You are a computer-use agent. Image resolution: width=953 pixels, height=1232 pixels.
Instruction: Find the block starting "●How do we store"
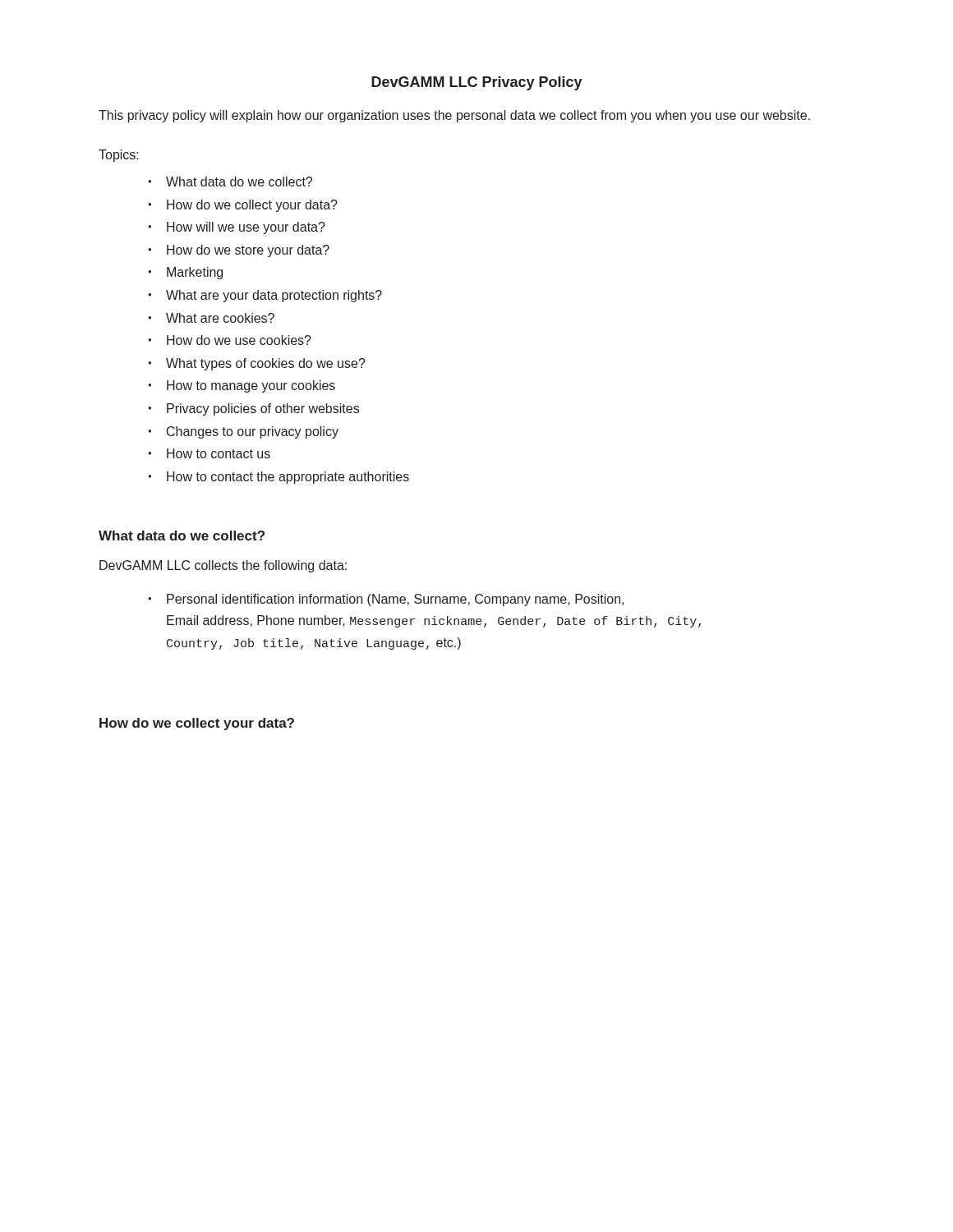click(239, 251)
